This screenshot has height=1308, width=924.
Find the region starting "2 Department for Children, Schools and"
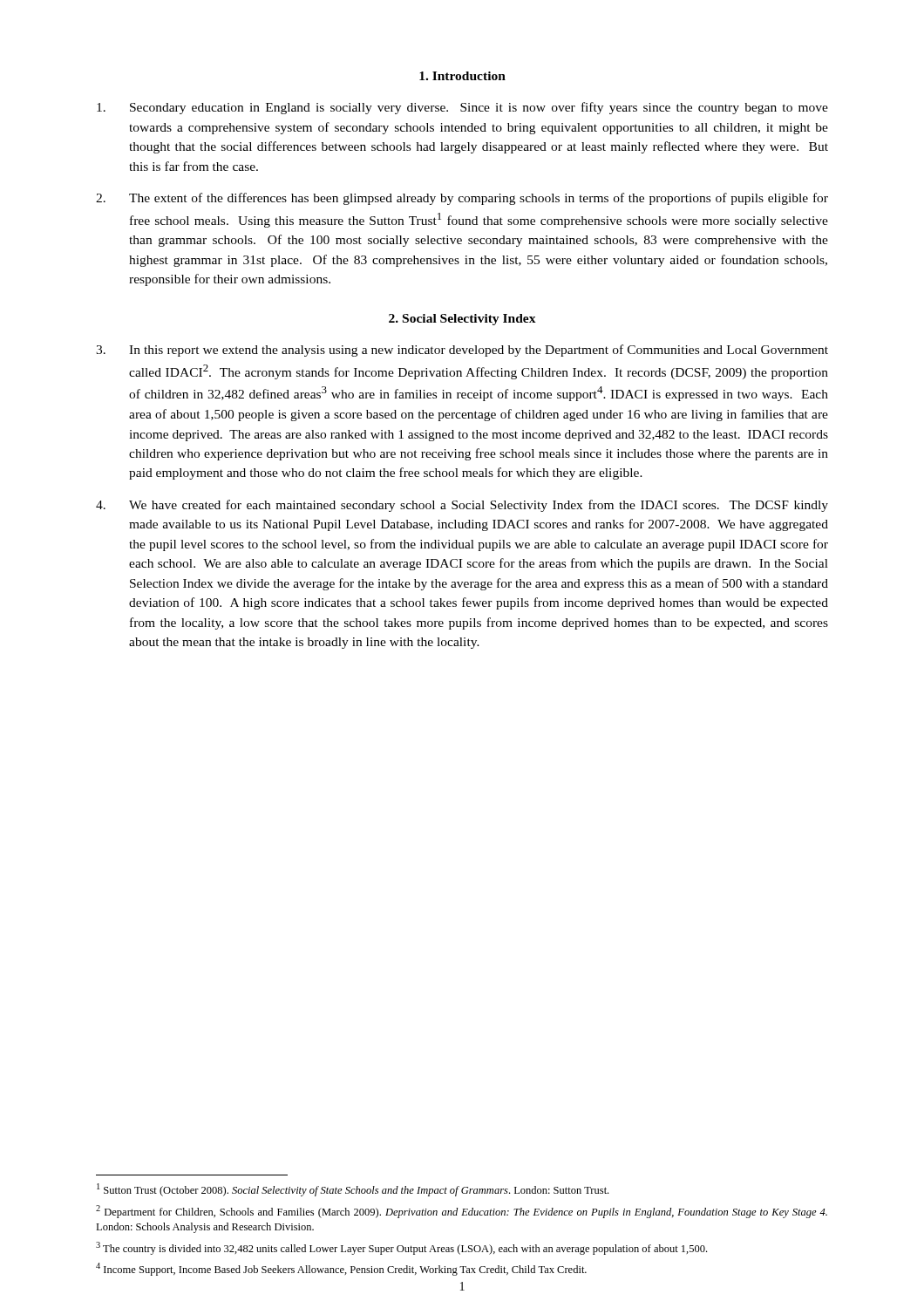[x=462, y=1218]
